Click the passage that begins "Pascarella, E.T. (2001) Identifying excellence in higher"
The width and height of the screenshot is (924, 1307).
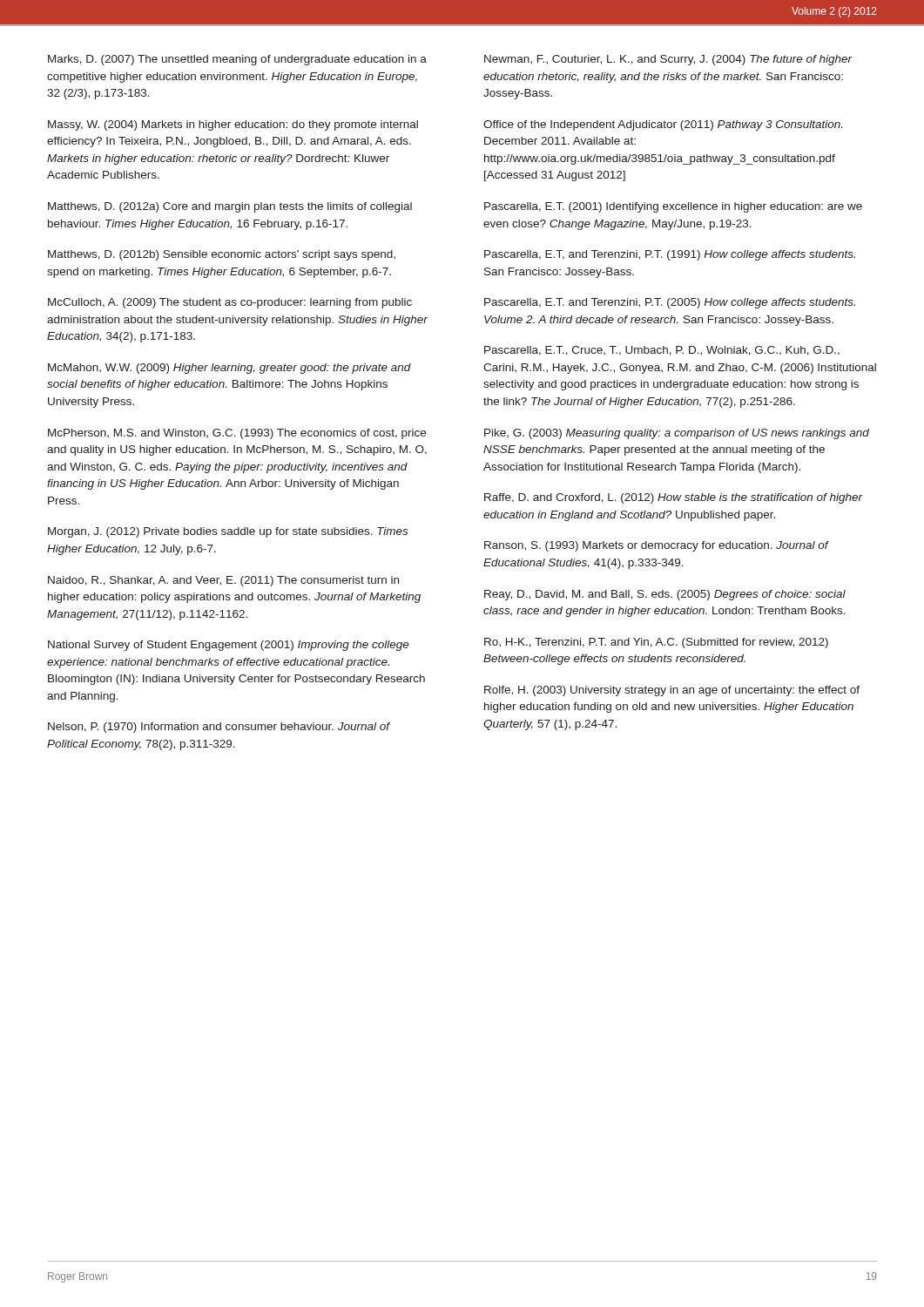tap(673, 215)
